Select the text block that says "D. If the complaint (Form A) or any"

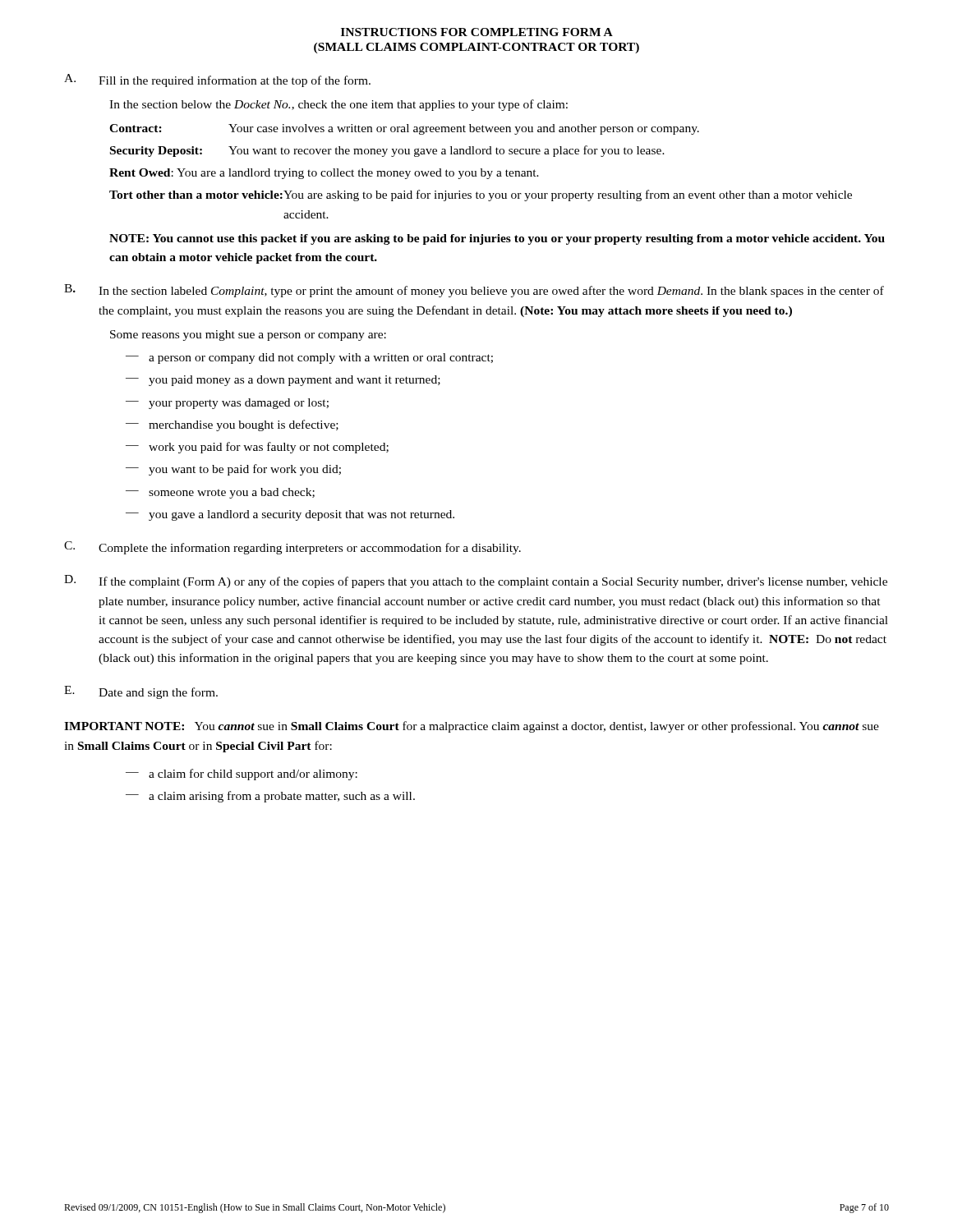tap(476, 620)
